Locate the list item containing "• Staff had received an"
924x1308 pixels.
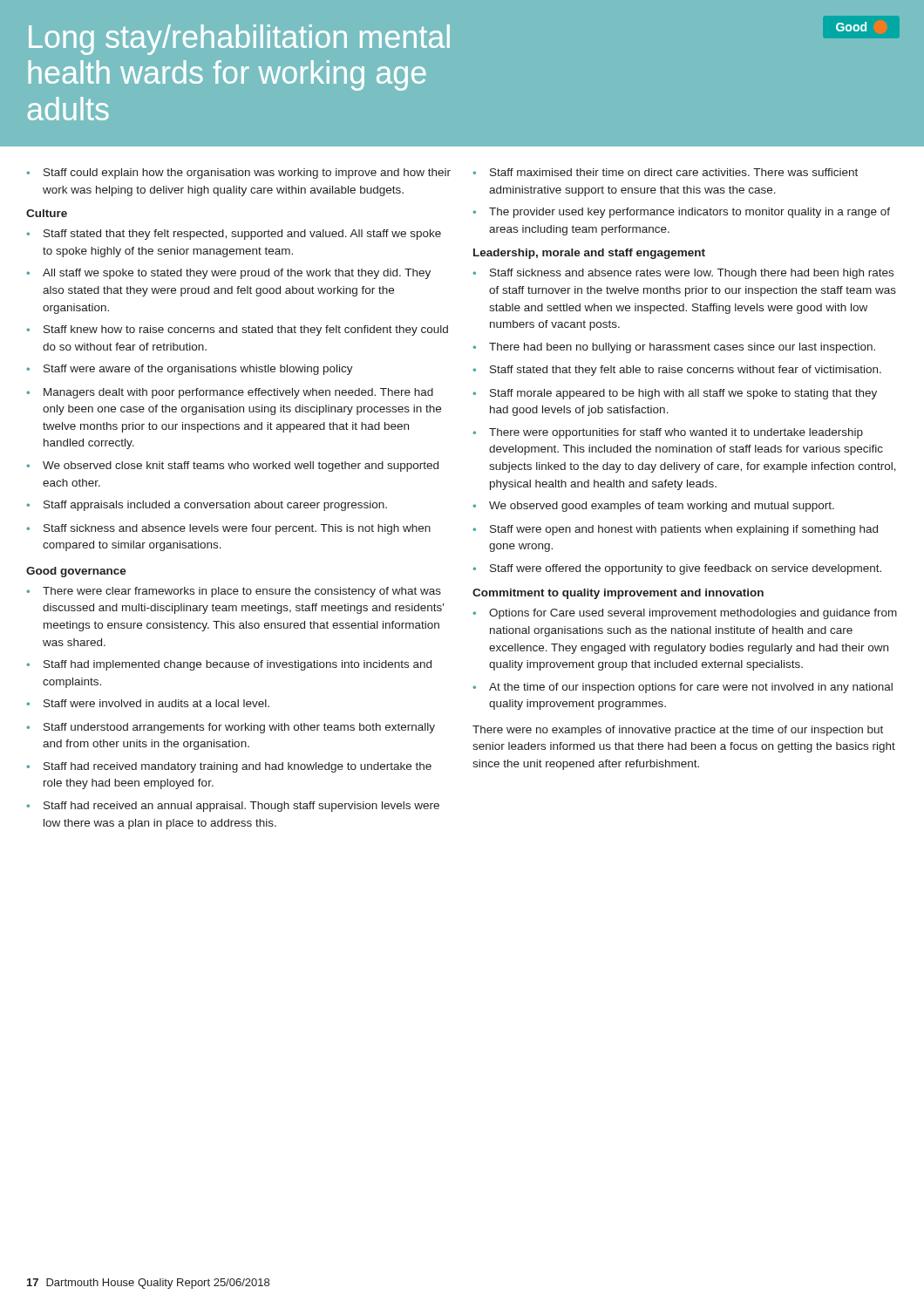[239, 814]
